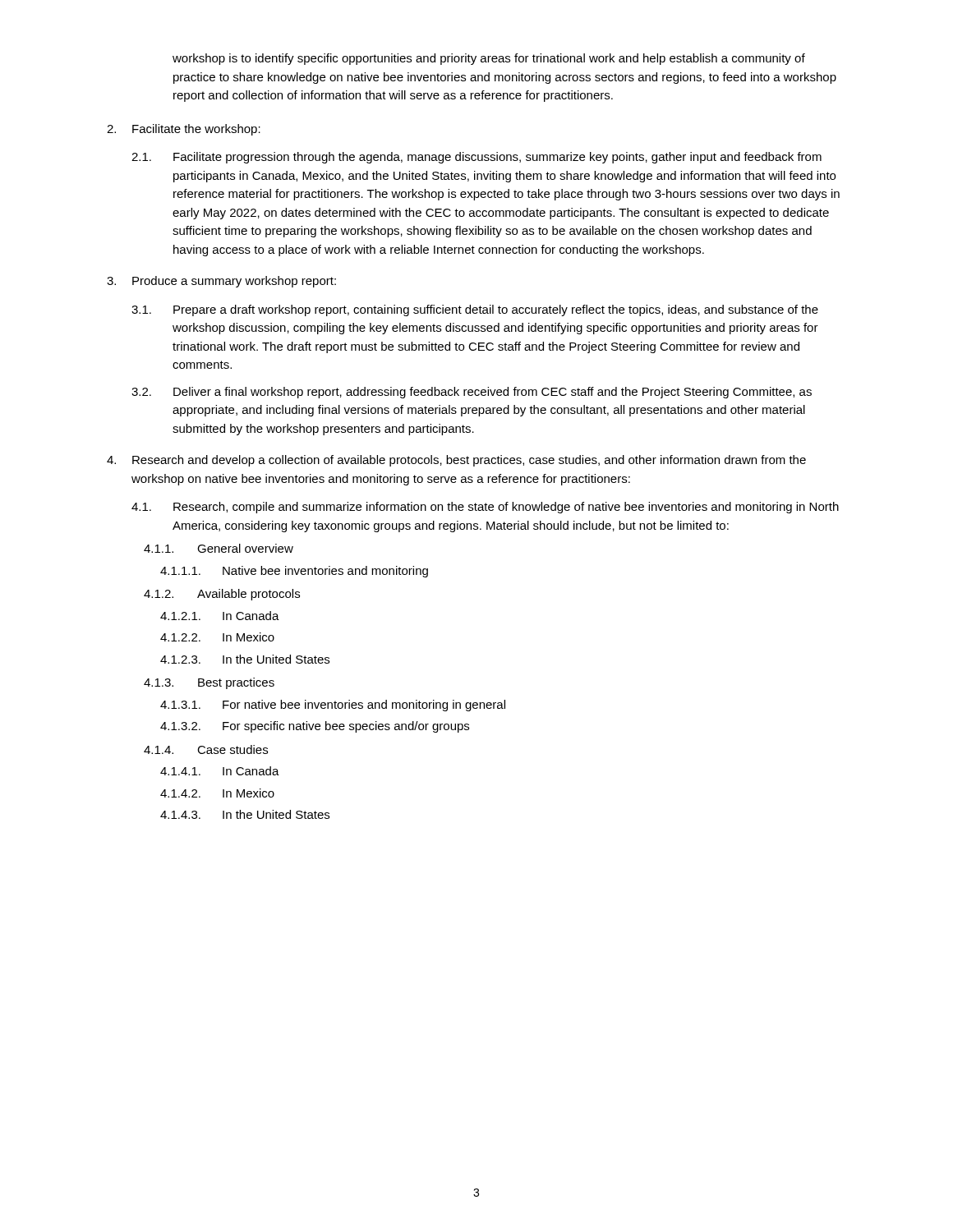The height and width of the screenshot is (1232, 953).
Task: Find "4.1.4.3. In the United States" on this page
Action: [245, 814]
